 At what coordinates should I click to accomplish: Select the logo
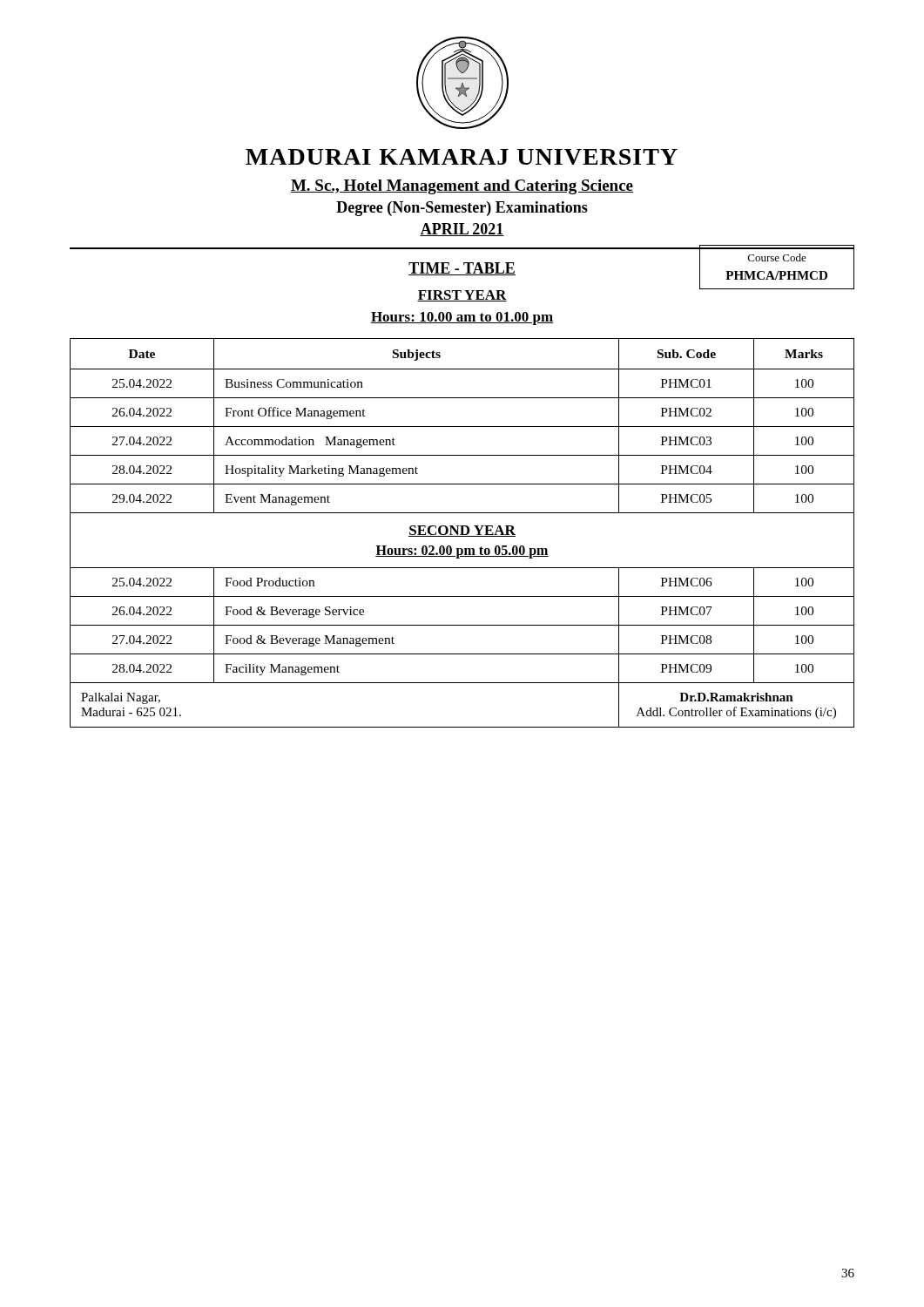pyautogui.click(x=462, y=85)
